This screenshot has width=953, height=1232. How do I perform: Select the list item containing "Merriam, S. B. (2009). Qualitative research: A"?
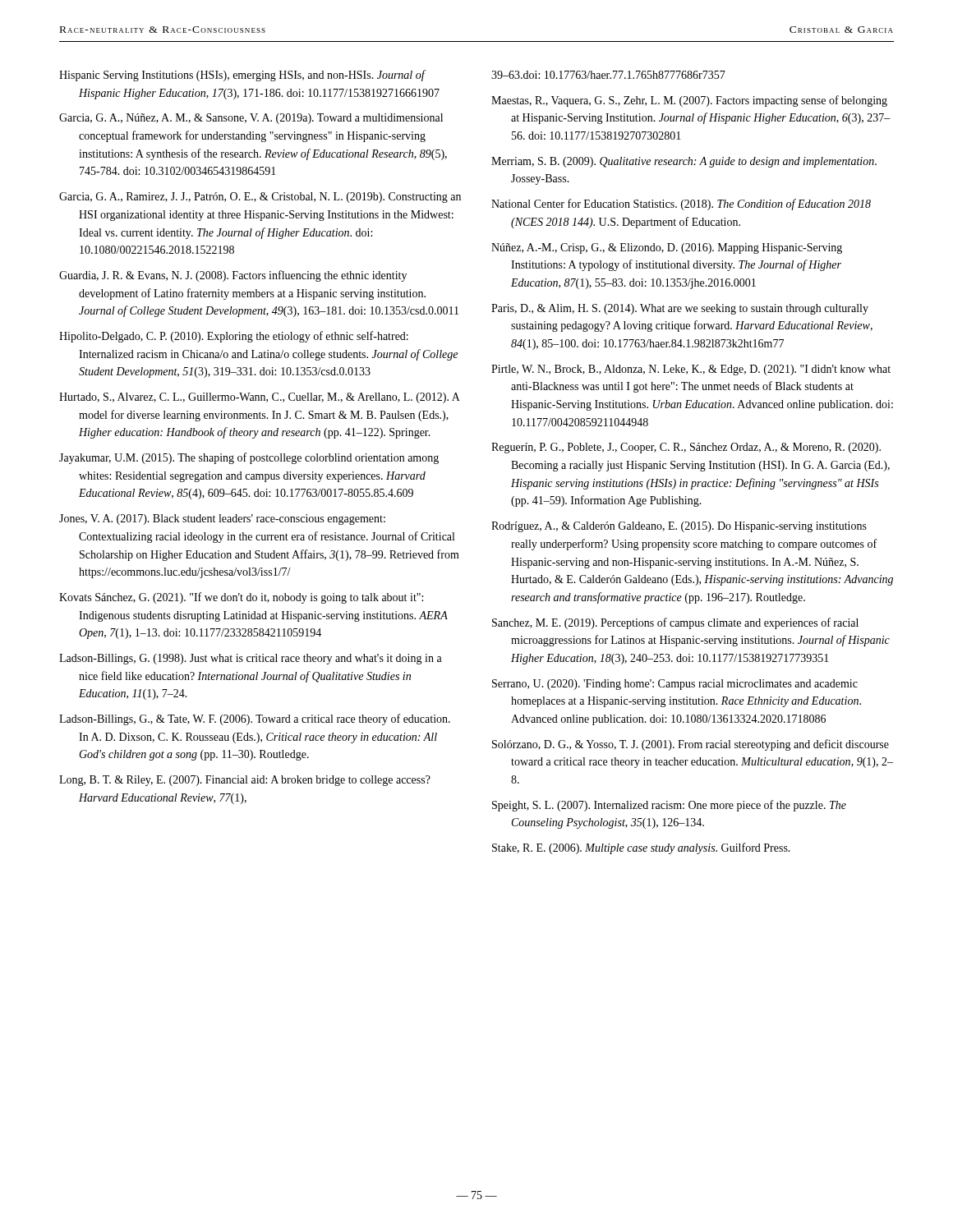[684, 170]
